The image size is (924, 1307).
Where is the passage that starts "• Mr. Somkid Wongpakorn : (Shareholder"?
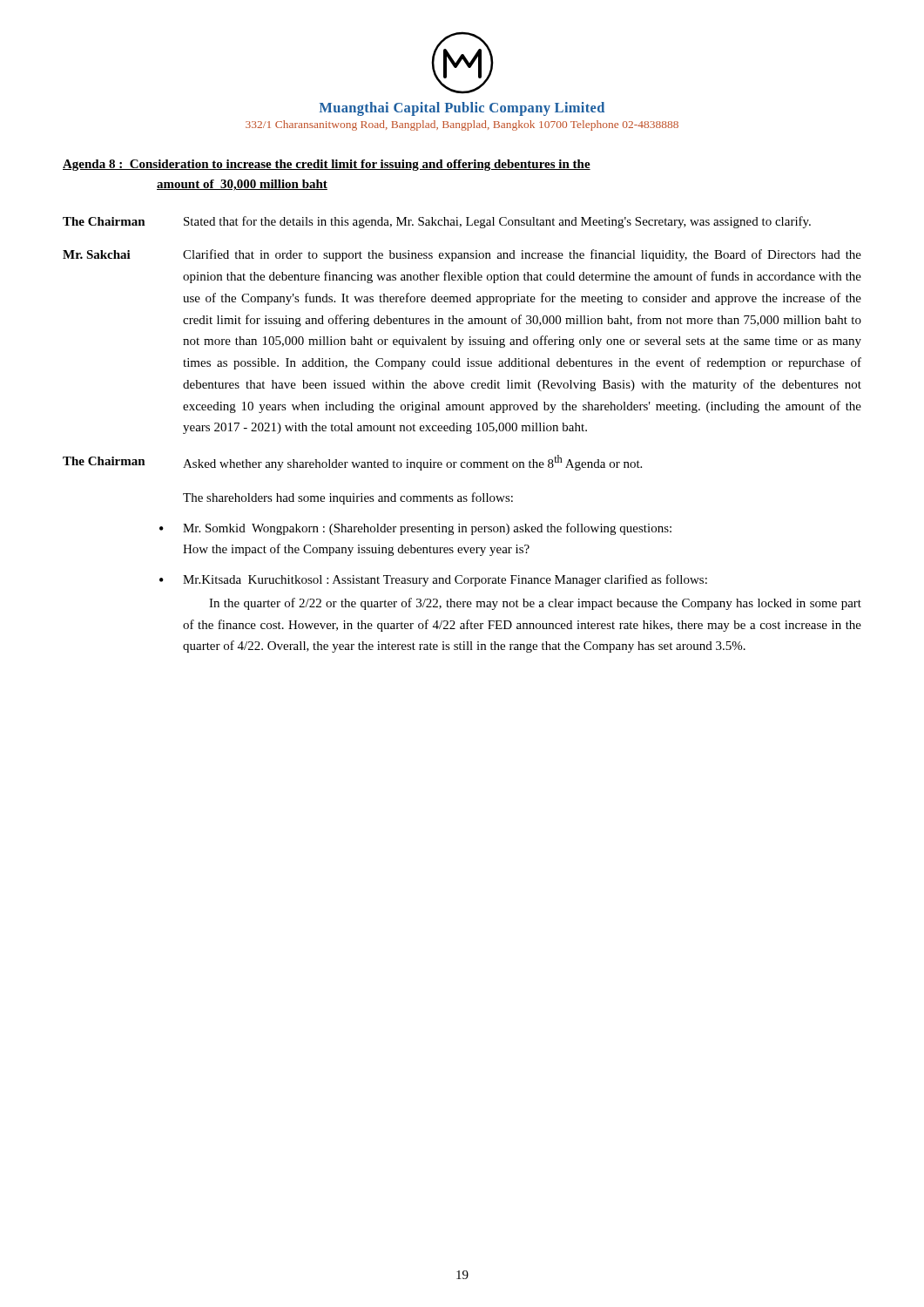[x=510, y=539]
